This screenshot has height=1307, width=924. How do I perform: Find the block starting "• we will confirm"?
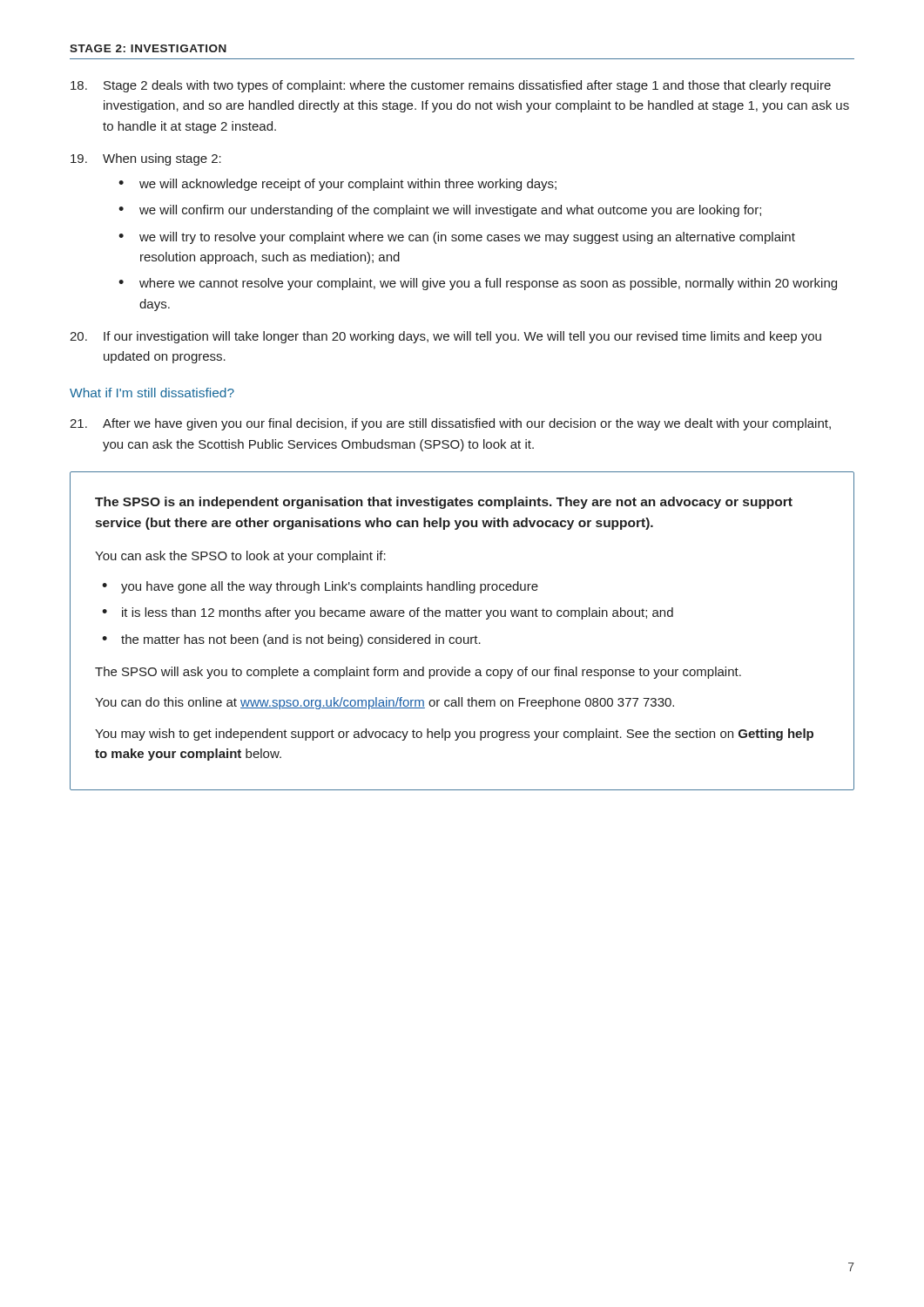pos(486,210)
